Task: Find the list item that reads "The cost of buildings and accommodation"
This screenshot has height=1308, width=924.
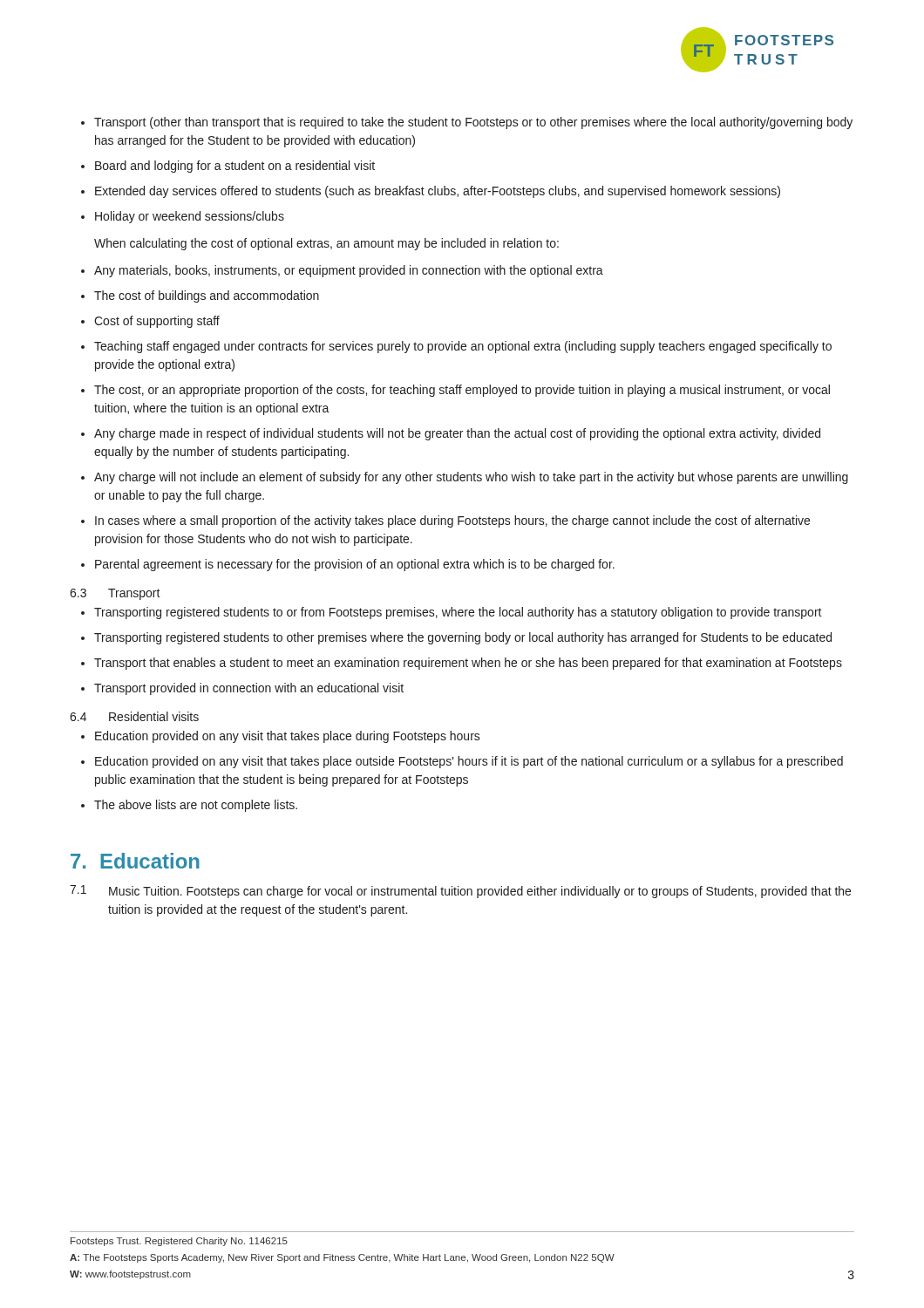Action: (x=200, y=296)
